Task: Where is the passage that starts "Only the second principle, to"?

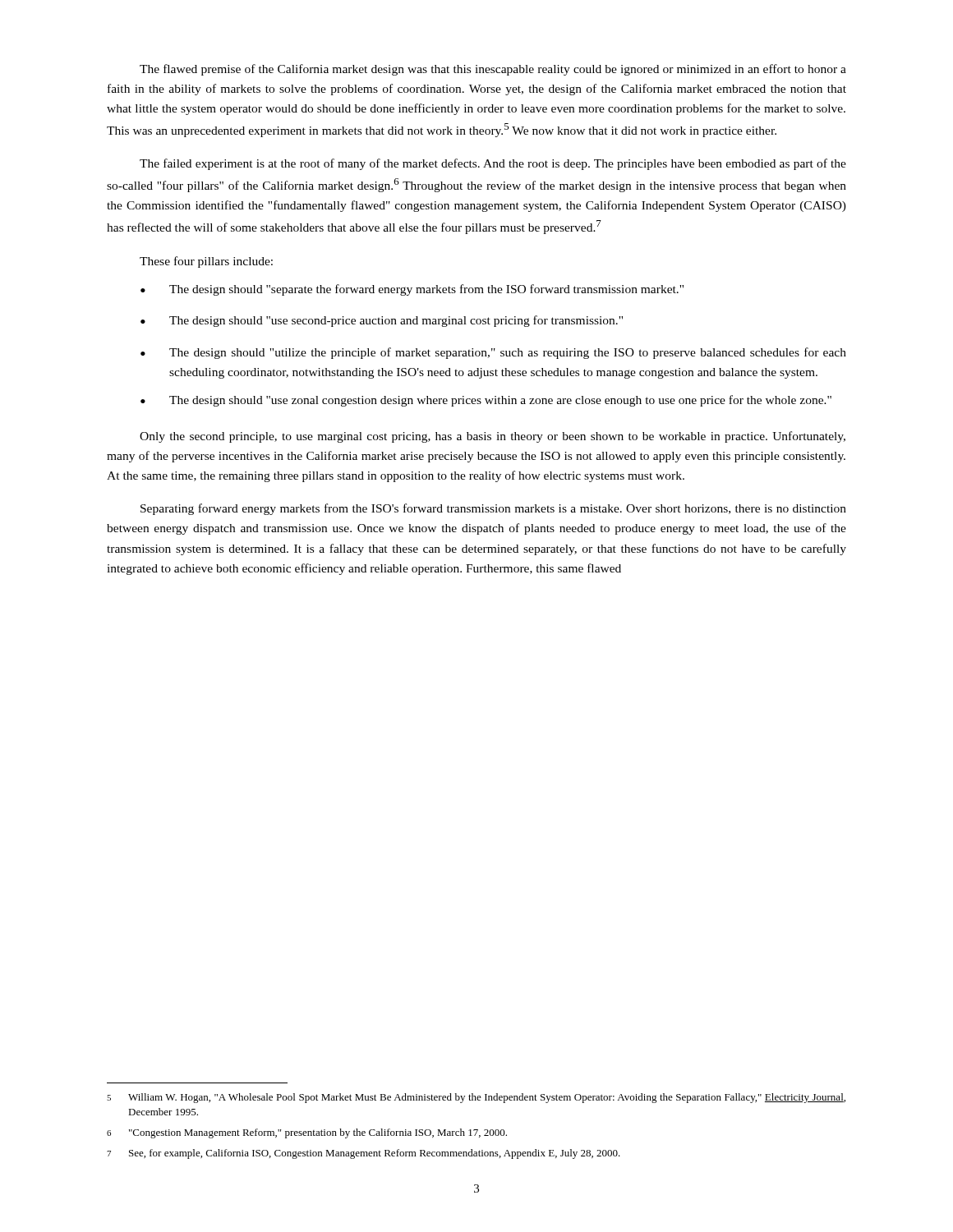Action: click(476, 456)
